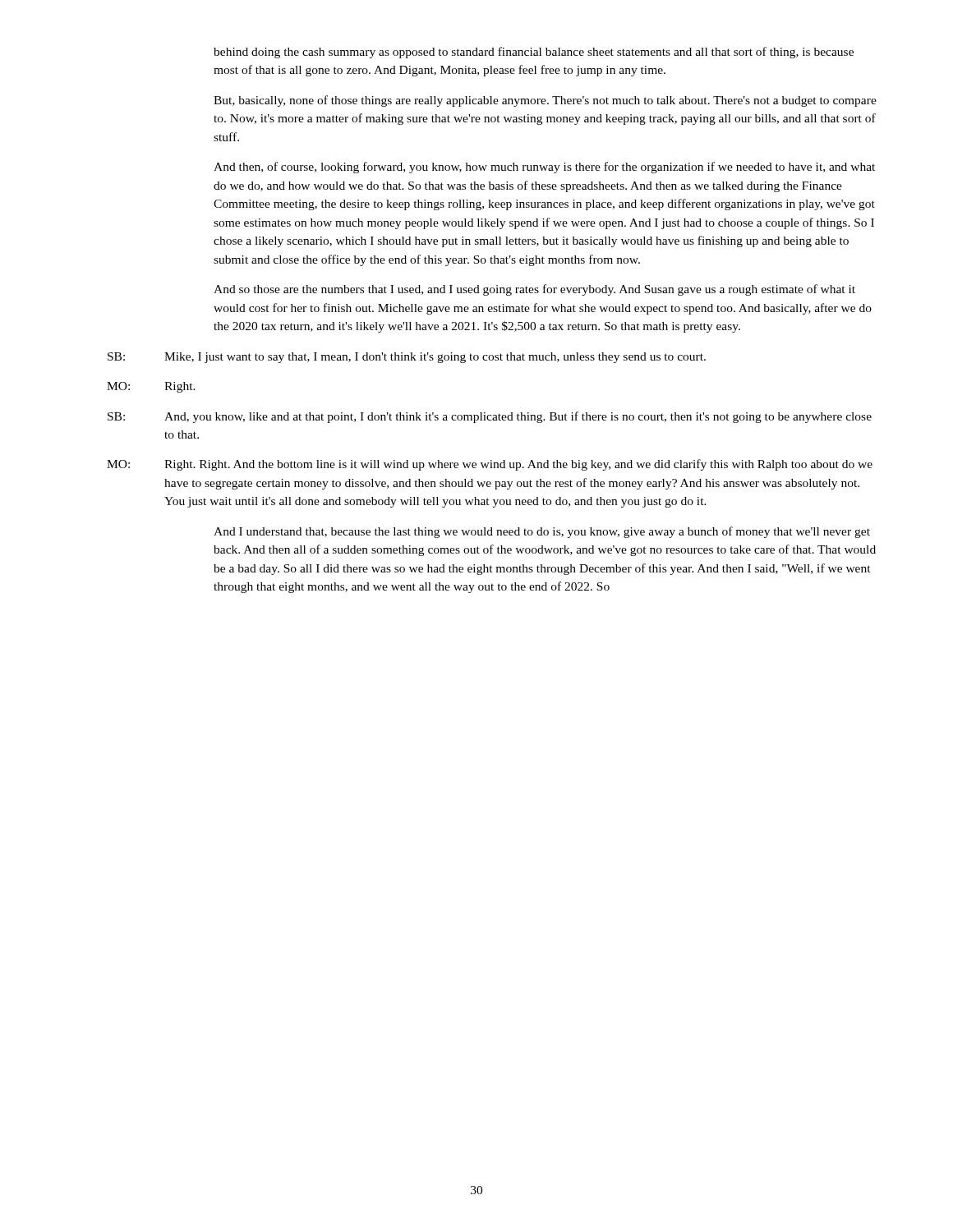Find the list item containing "SB: Mike, I just want to"
This screenshot has width=953, height=1232.
[493, 356]
